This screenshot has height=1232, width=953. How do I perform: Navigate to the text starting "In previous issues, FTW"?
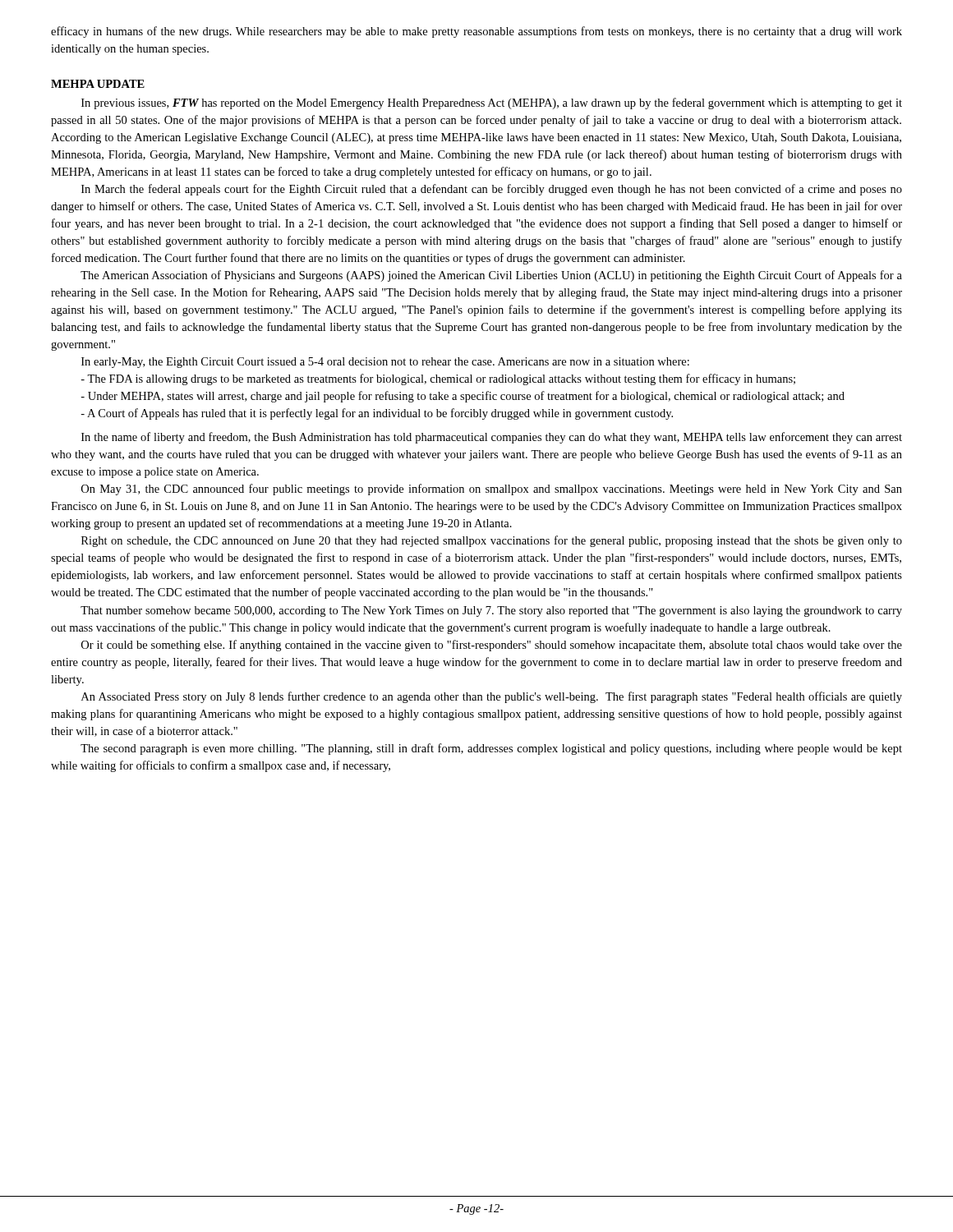point(476,138)
